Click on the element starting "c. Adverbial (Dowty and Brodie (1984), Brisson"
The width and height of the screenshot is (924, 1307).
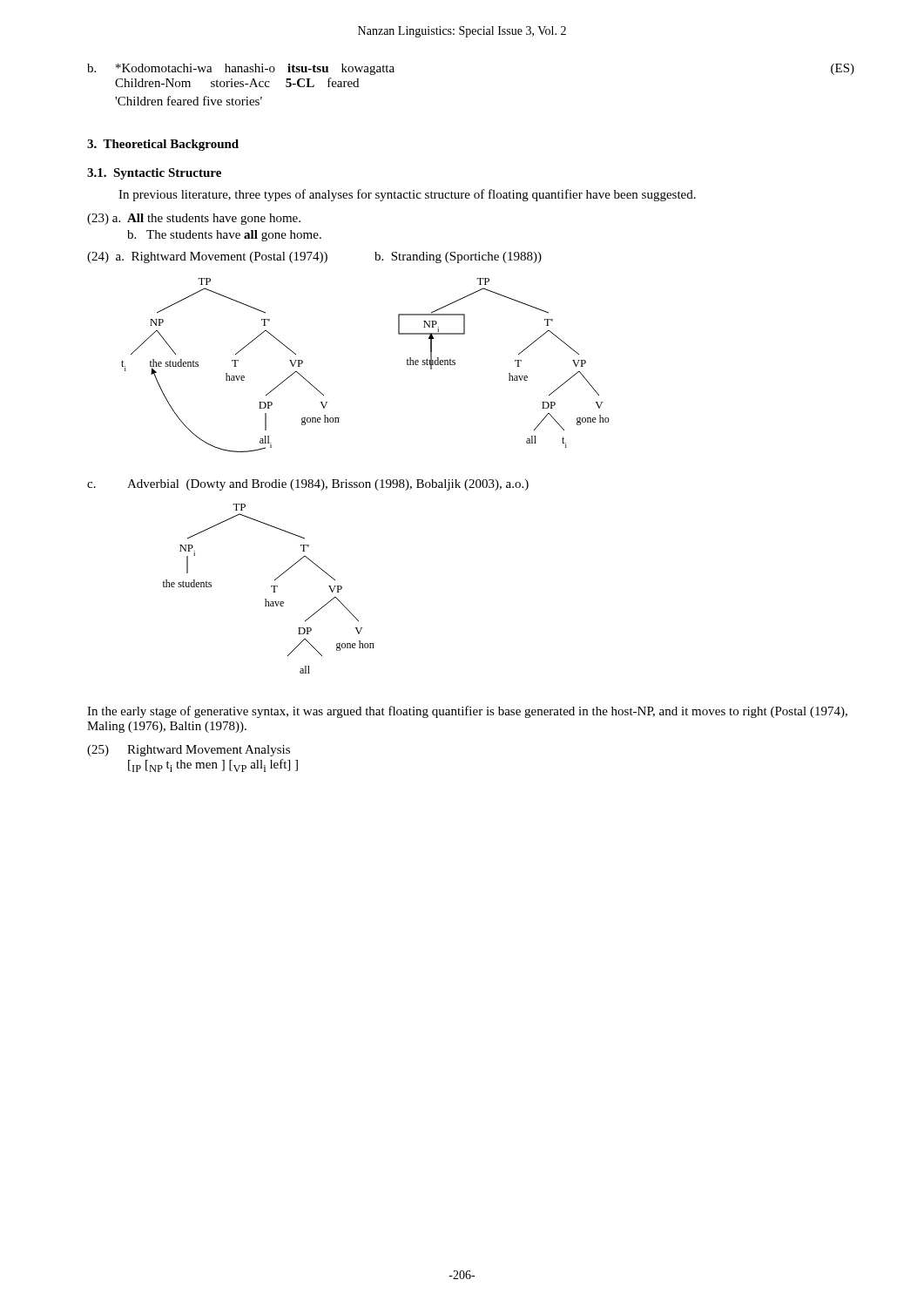[308, 484]
